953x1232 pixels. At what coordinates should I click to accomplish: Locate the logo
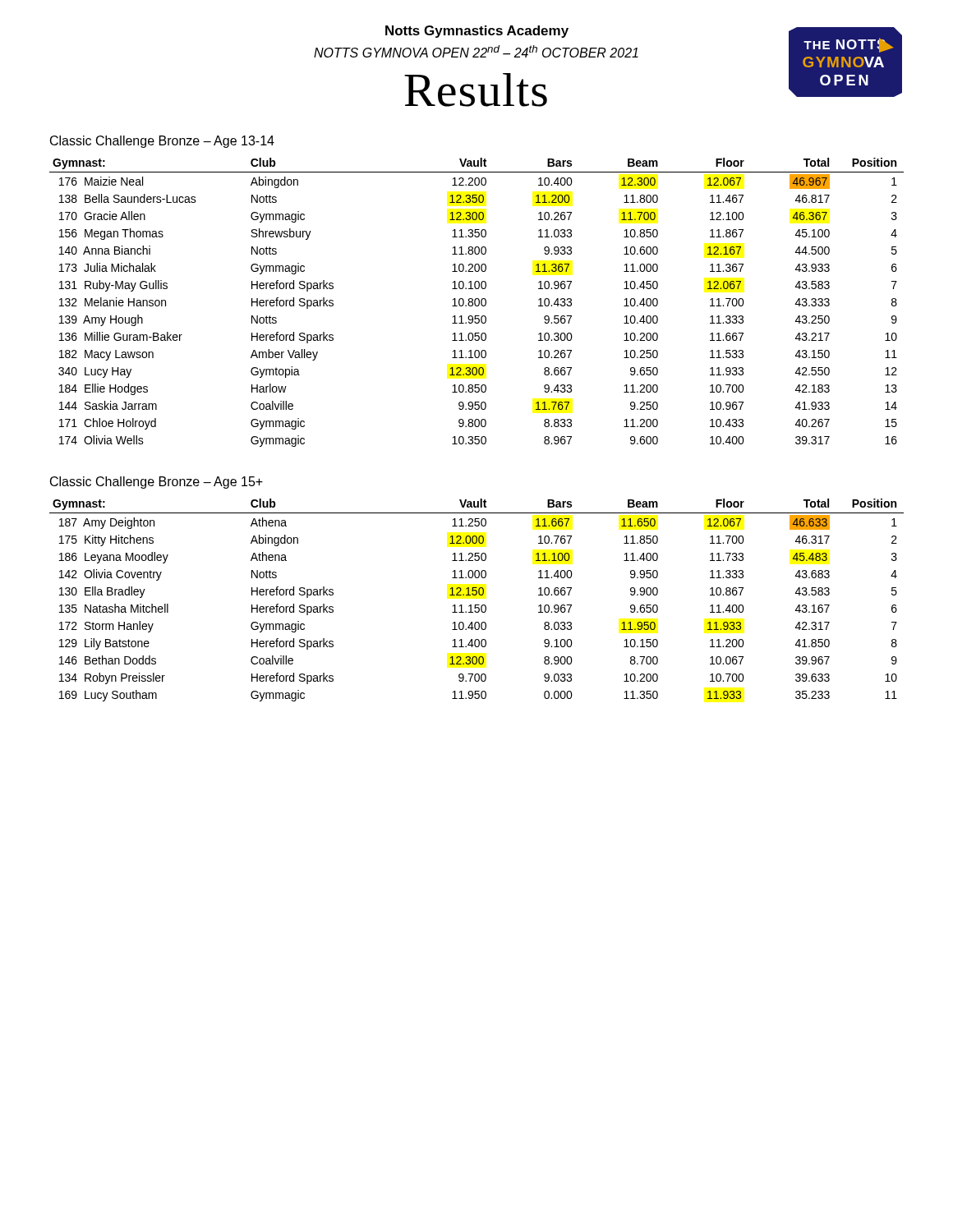coord(846,62)
